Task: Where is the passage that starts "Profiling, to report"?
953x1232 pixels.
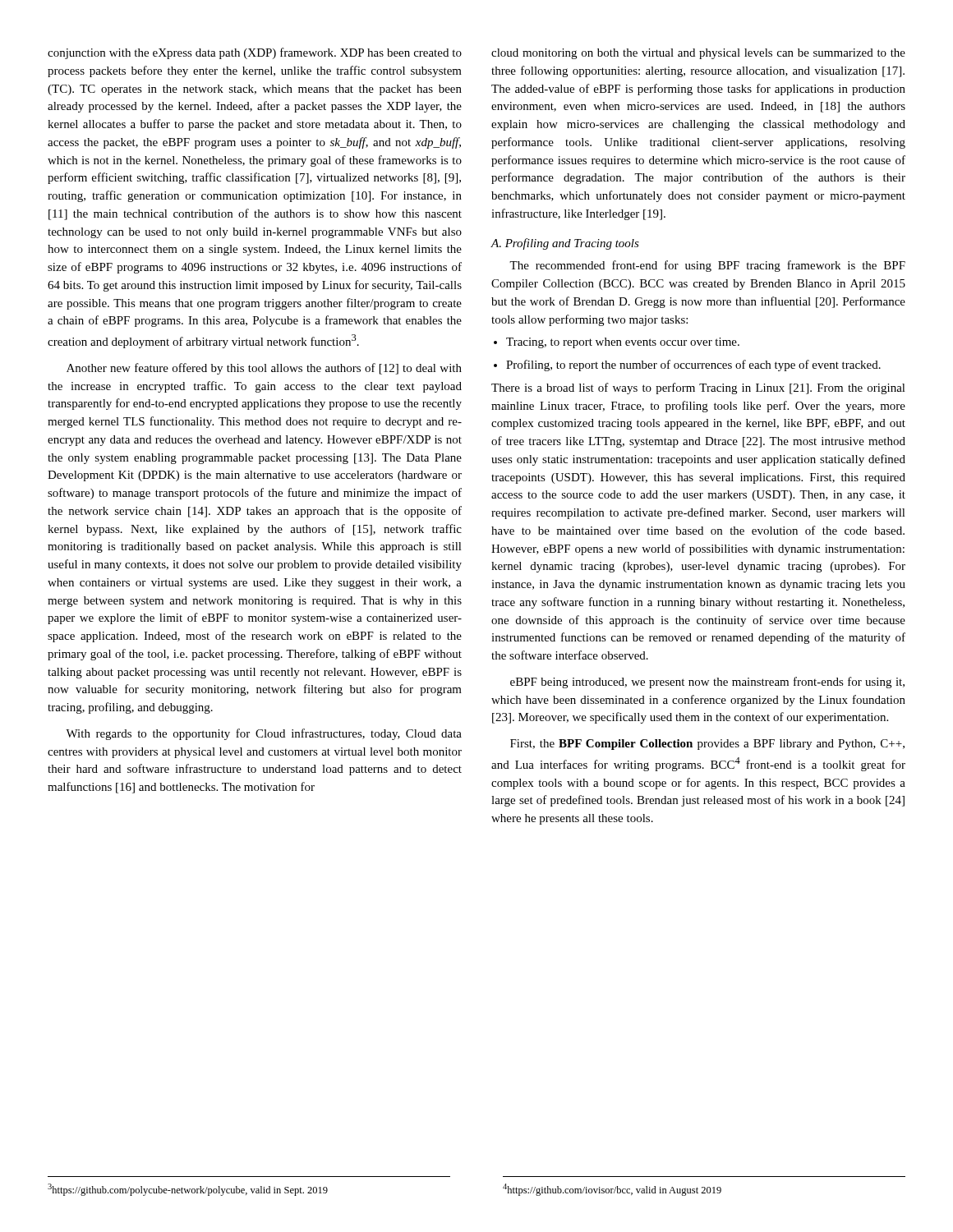Action: 706,365
